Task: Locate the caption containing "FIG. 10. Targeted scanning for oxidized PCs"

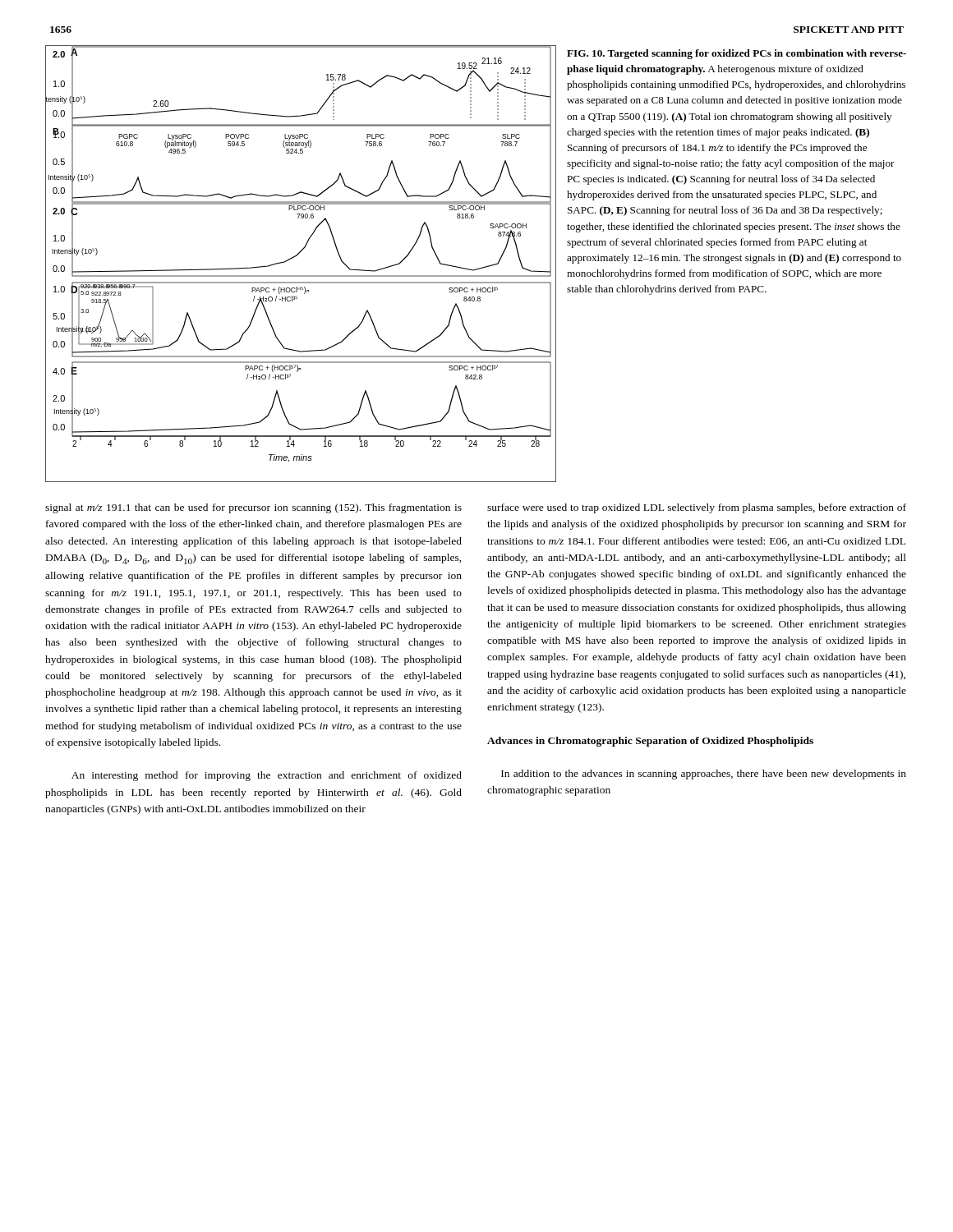Action: click(x=737, y=171)
